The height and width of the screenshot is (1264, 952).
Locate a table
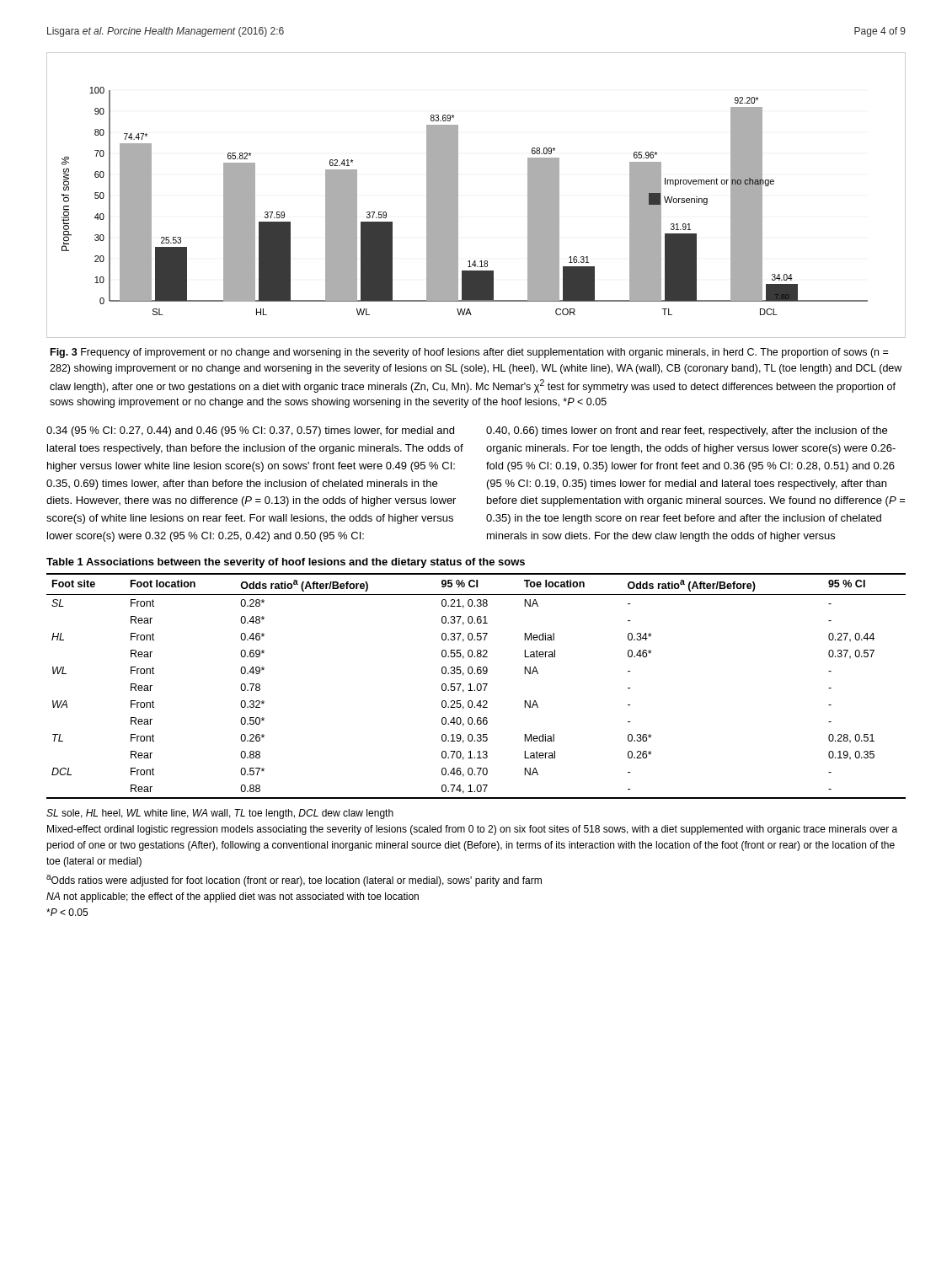coord(476,677)
